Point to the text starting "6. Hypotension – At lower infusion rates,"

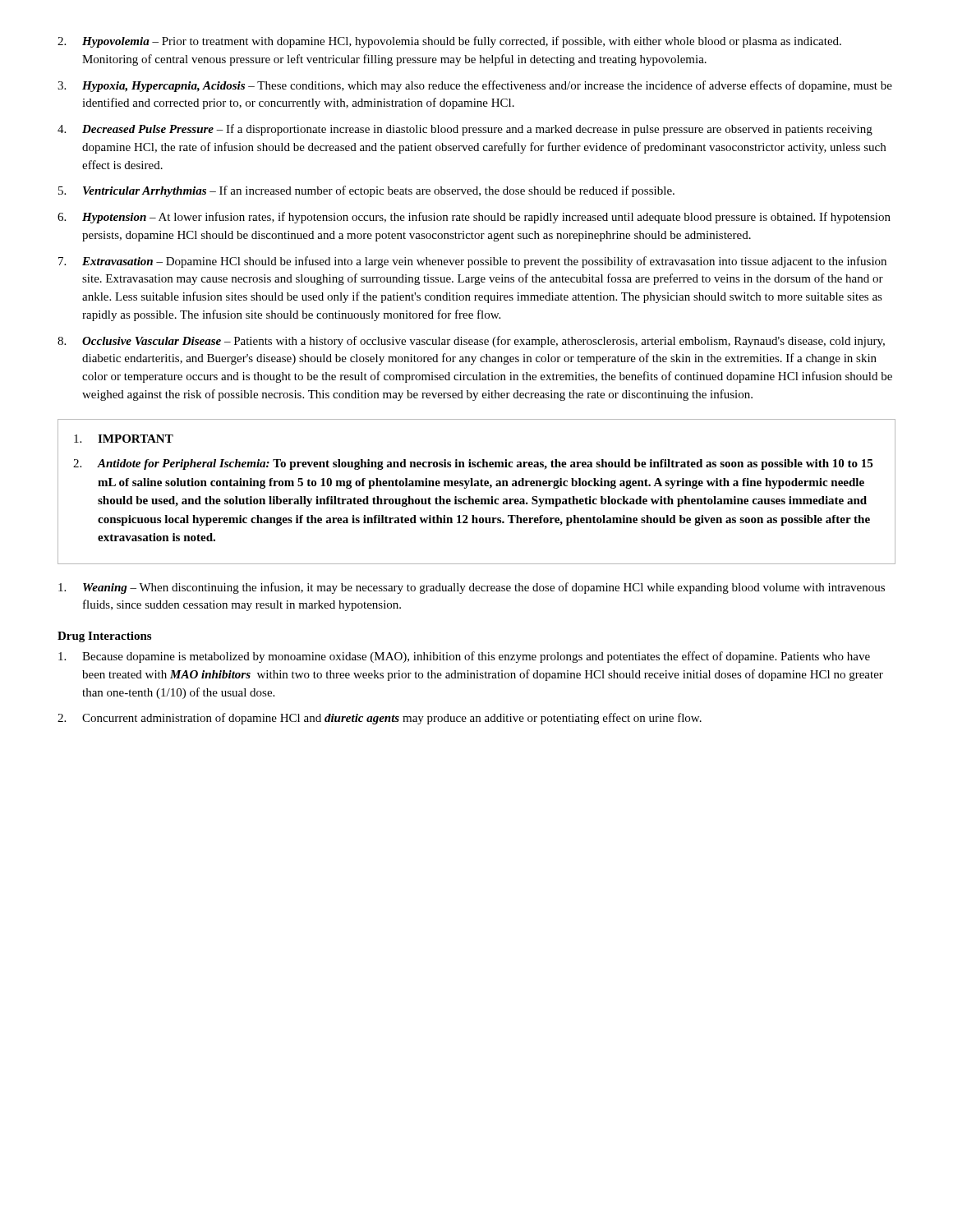[476, 226]
